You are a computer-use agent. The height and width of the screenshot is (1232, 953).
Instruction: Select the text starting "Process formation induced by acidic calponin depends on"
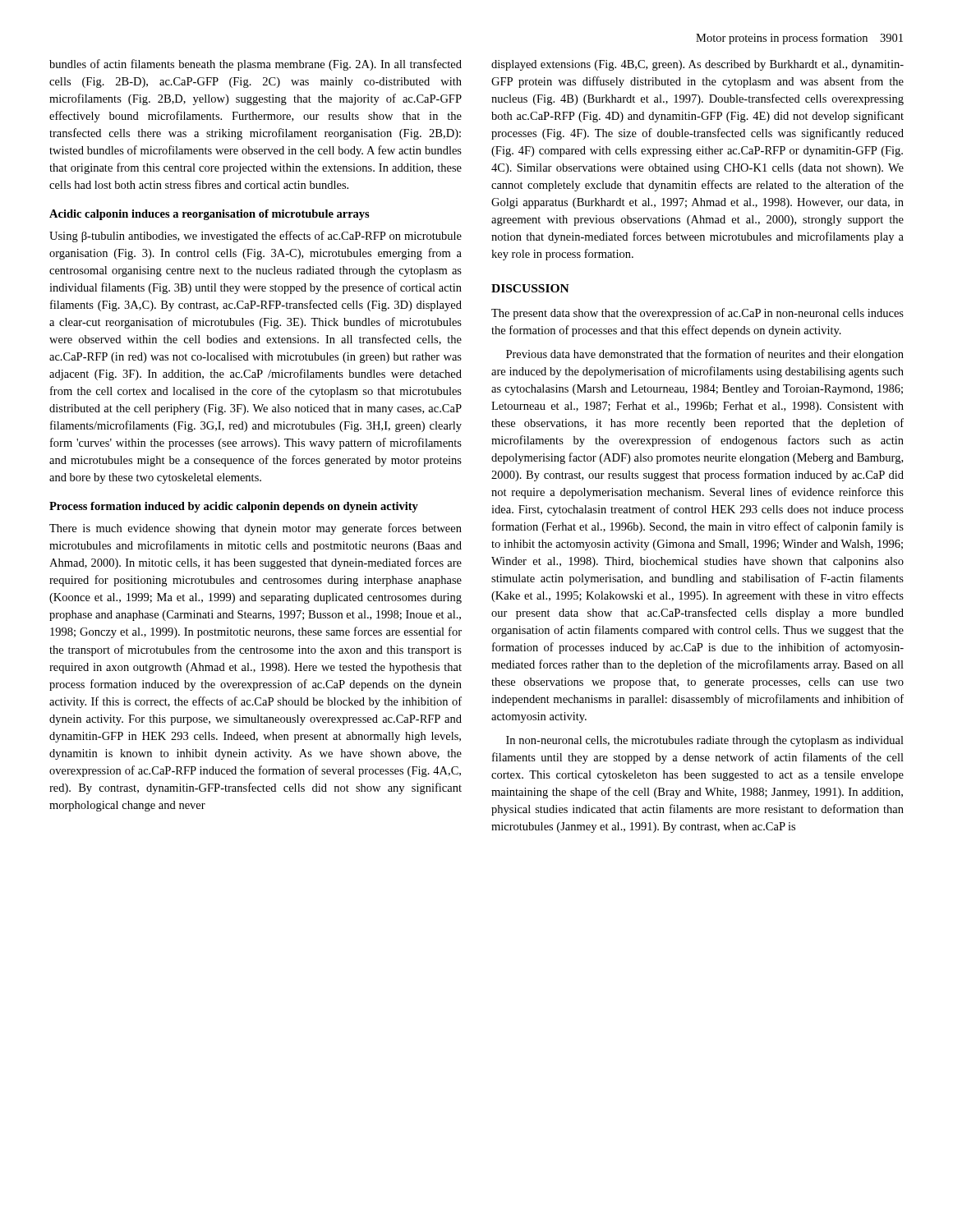pyautogui.click(x=234, y=506)
